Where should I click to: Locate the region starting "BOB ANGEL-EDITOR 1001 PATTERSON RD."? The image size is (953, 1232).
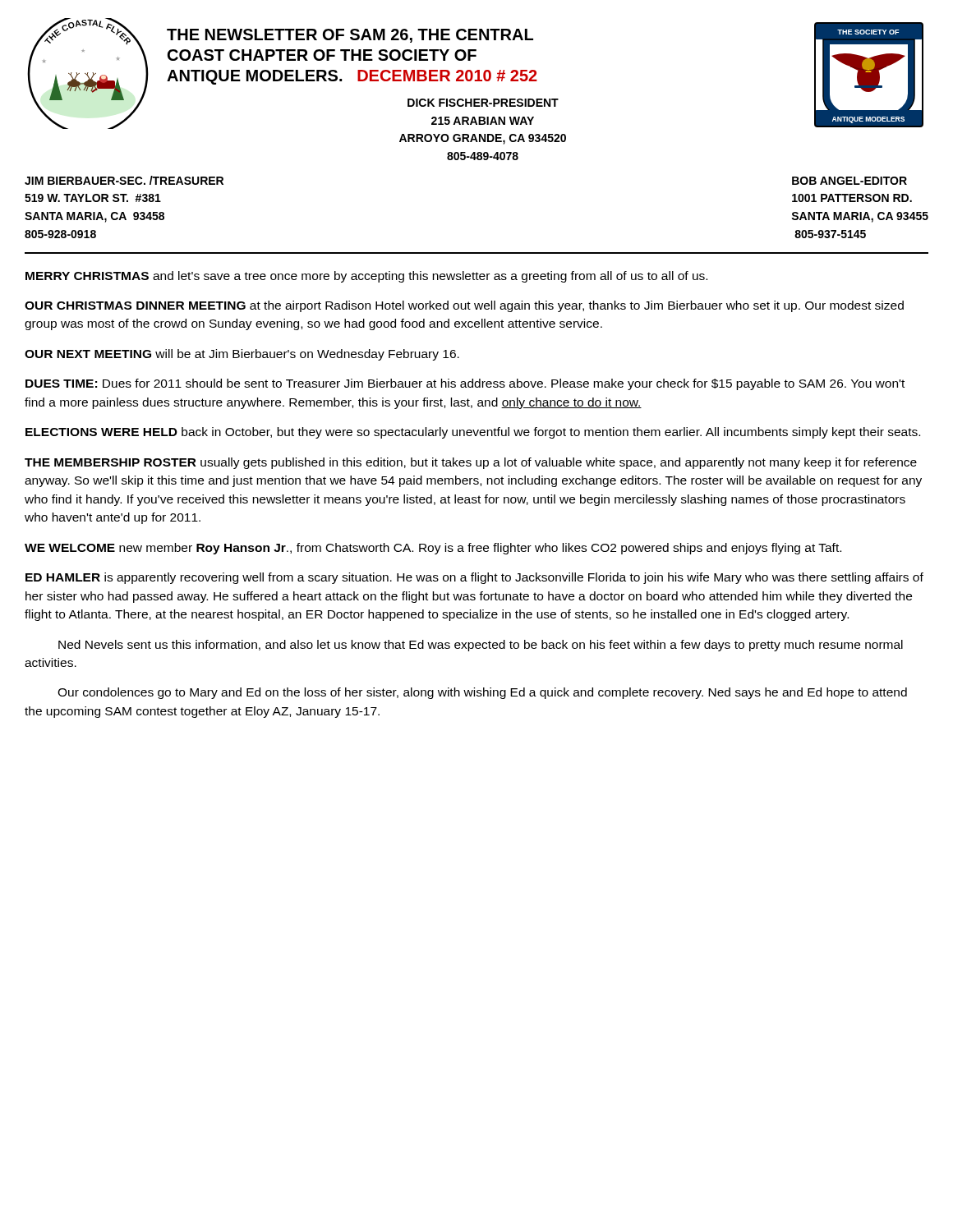click(x=860, y=207)
